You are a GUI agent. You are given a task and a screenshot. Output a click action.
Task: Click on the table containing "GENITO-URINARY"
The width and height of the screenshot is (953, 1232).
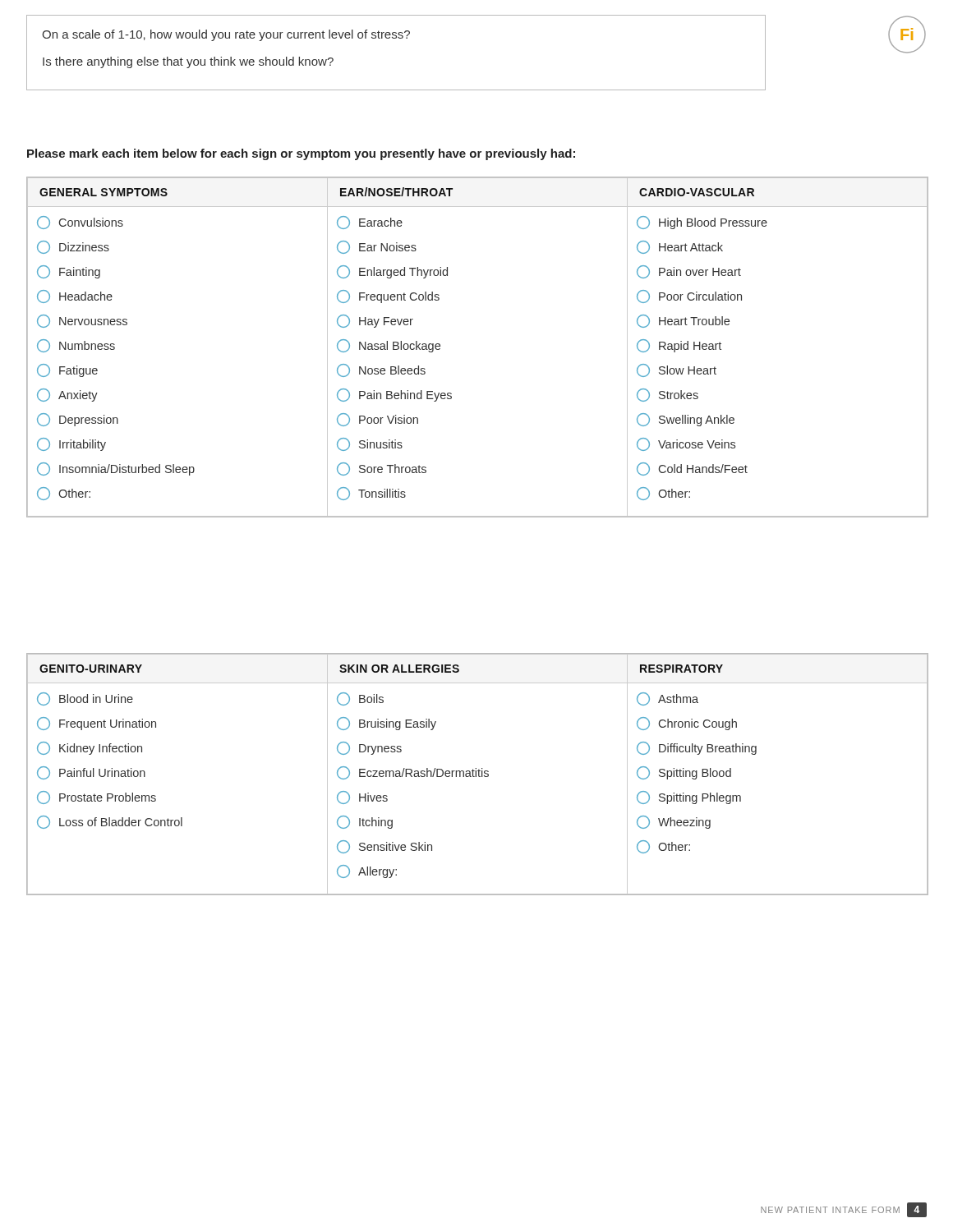[477, 774]
